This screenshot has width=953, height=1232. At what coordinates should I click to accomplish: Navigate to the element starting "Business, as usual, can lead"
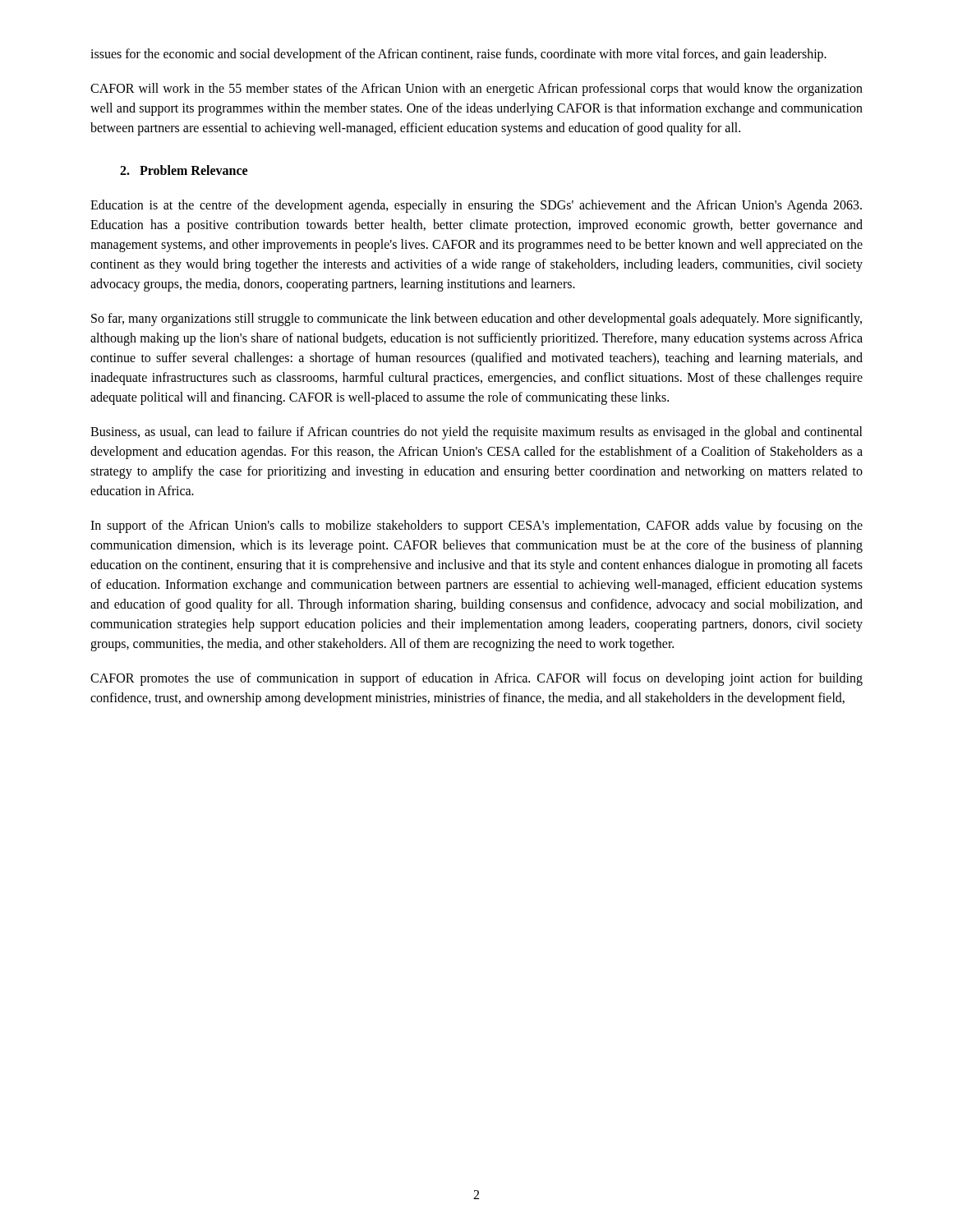tap(476, 462)
